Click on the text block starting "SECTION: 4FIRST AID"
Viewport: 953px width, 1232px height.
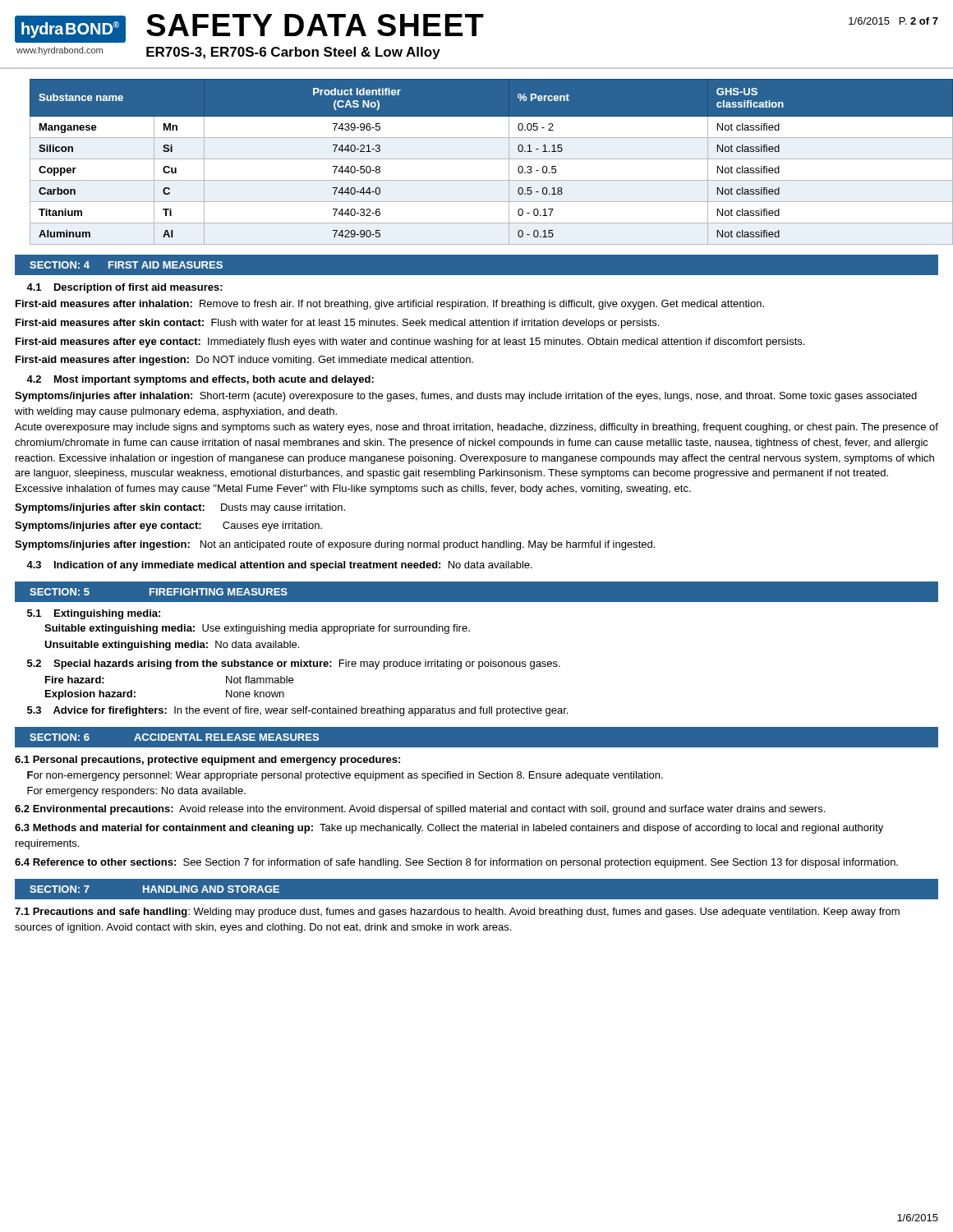(x=126, y=265)
